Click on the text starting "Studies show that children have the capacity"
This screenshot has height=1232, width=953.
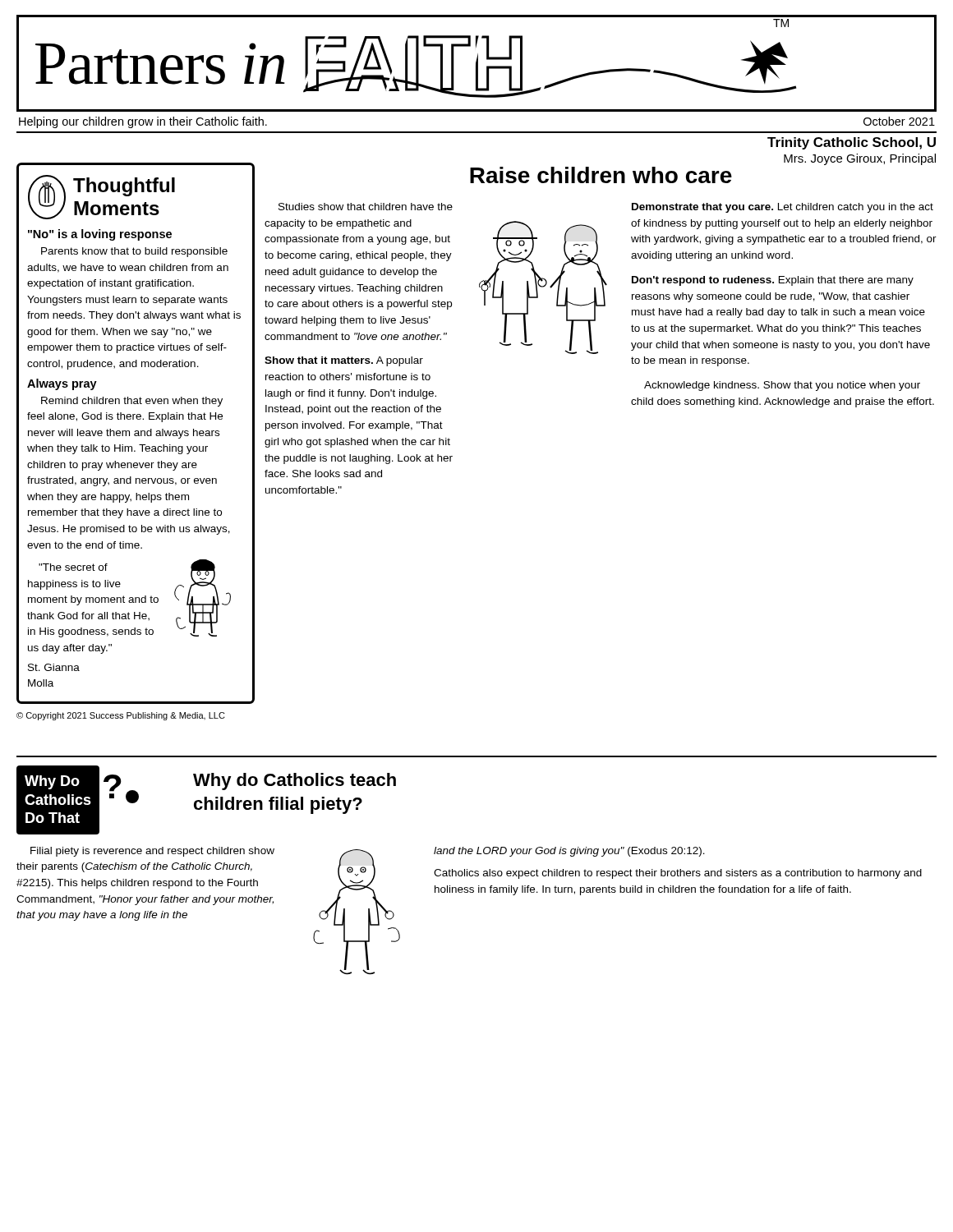click(x=360, y=348)
